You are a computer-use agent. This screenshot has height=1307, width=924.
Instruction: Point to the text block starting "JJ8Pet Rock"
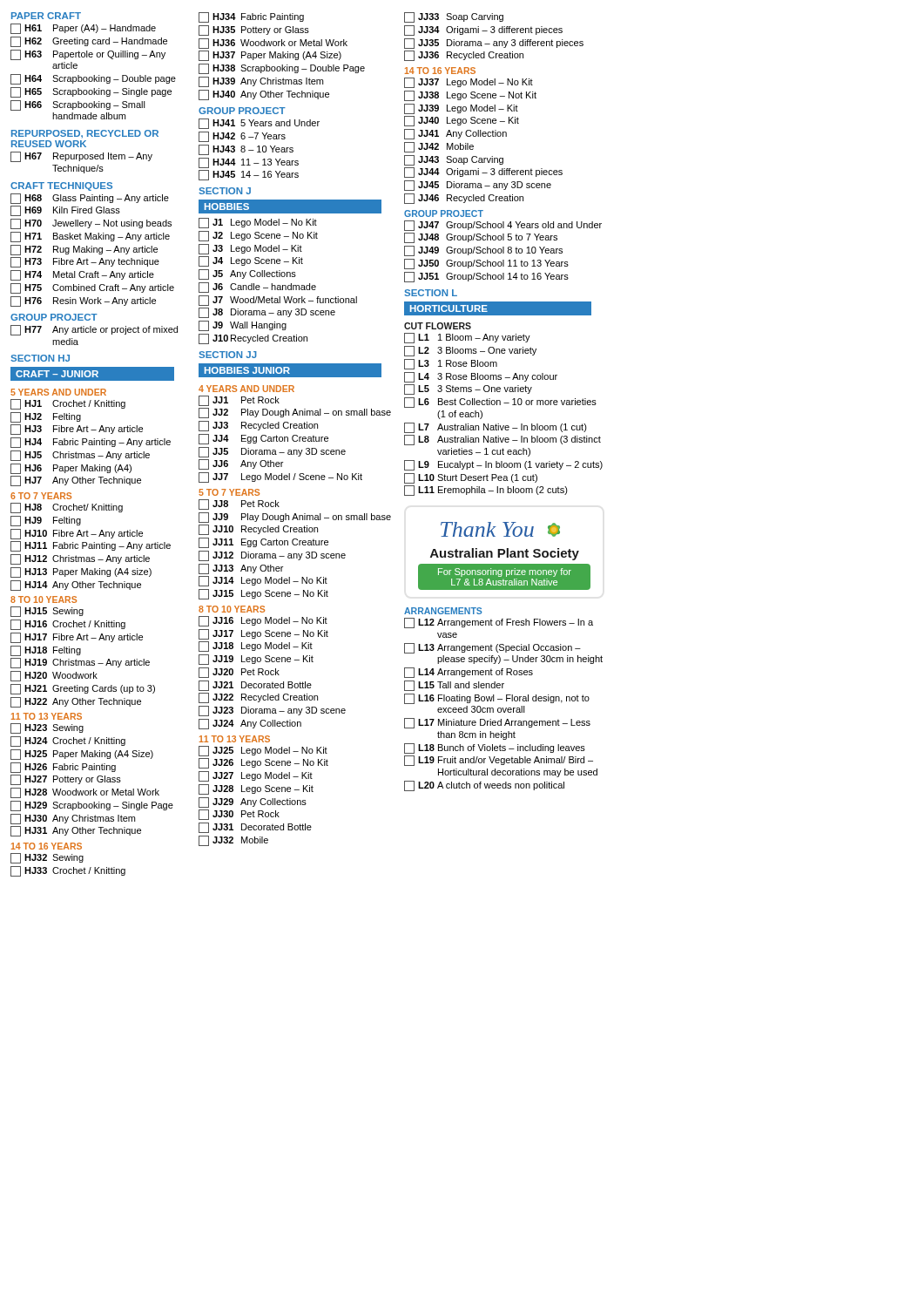click(x=299, y=504)
